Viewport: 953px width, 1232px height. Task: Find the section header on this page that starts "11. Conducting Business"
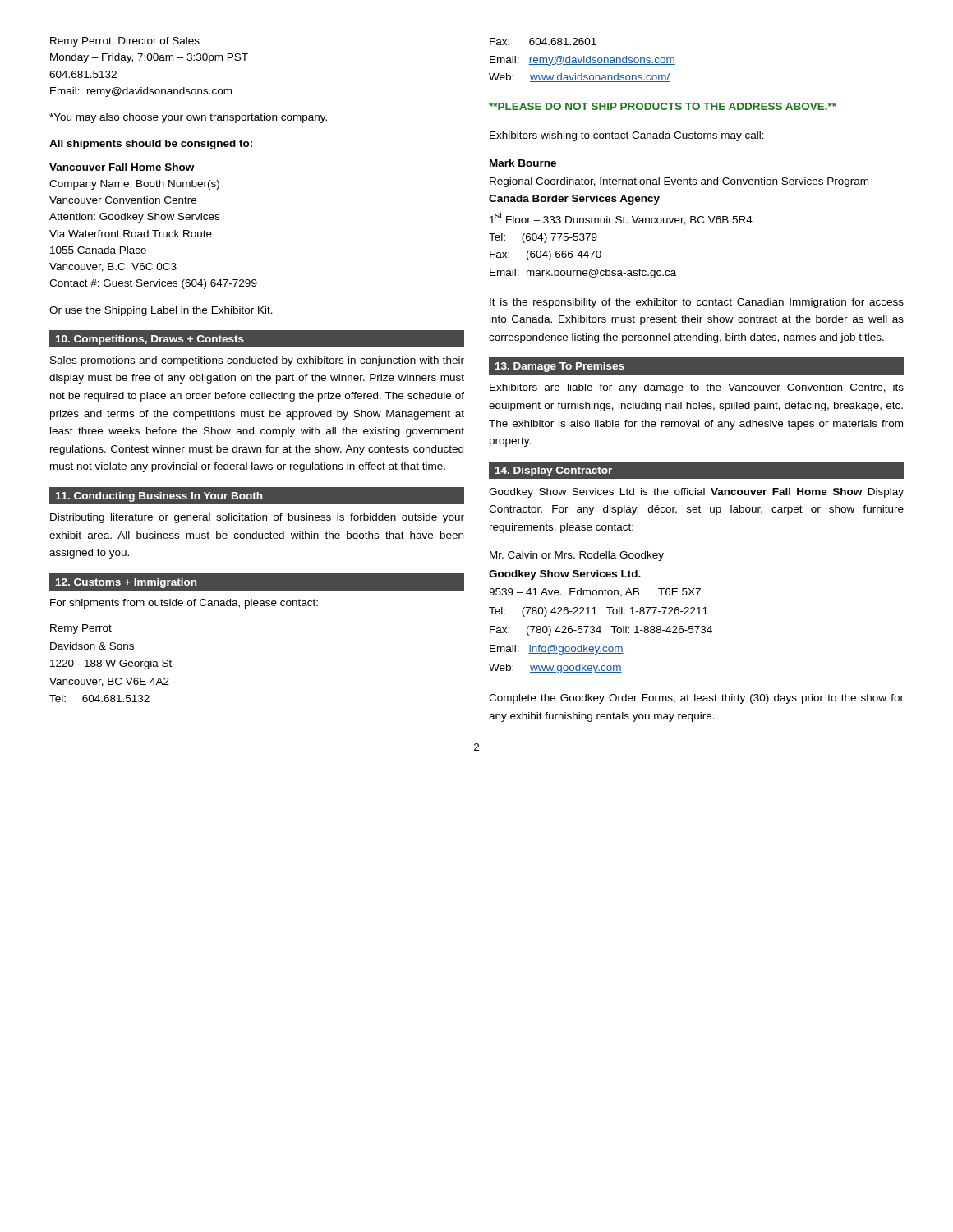(x=159, y=496)
